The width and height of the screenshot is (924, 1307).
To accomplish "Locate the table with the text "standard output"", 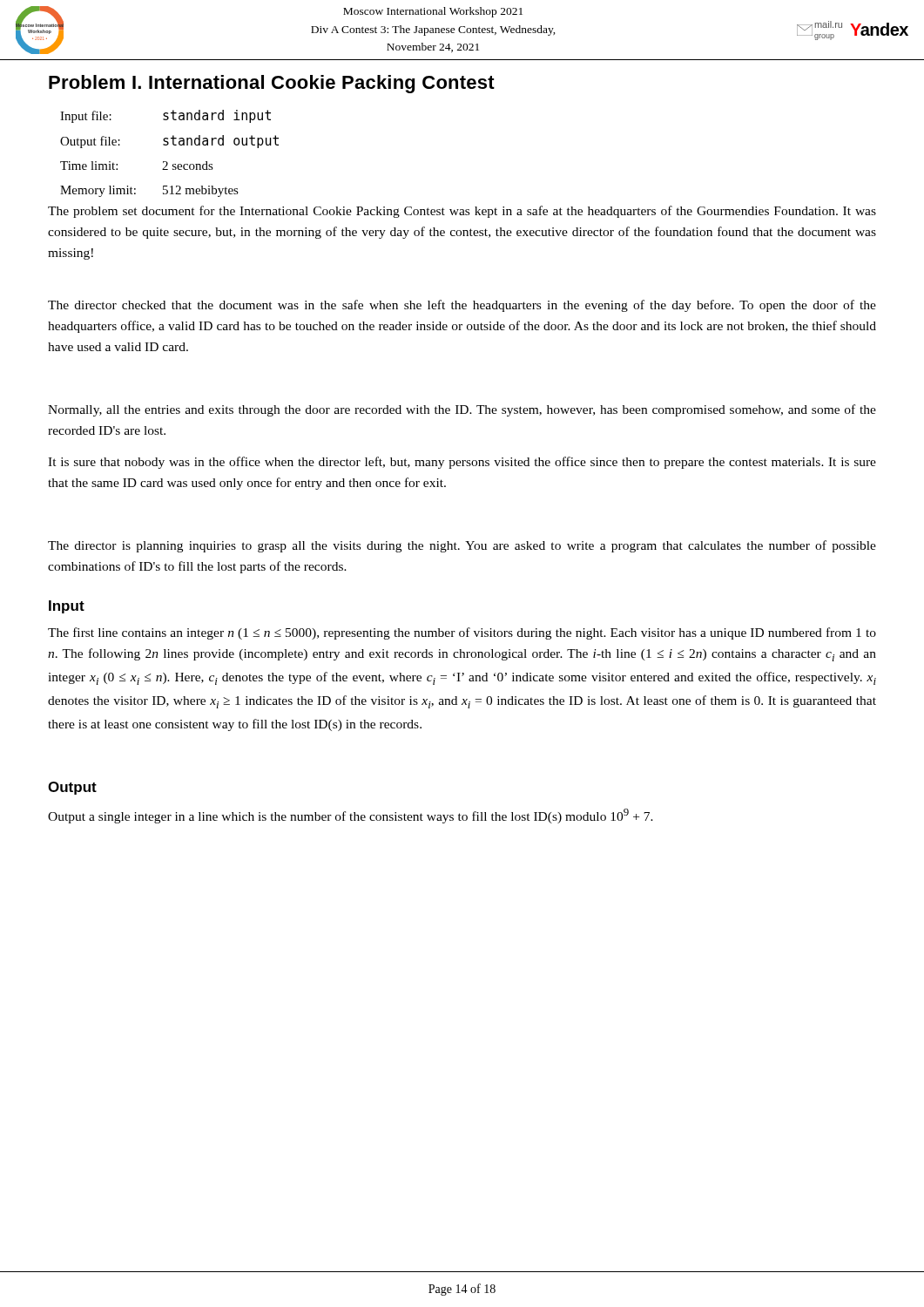I will tap(199, 153).
